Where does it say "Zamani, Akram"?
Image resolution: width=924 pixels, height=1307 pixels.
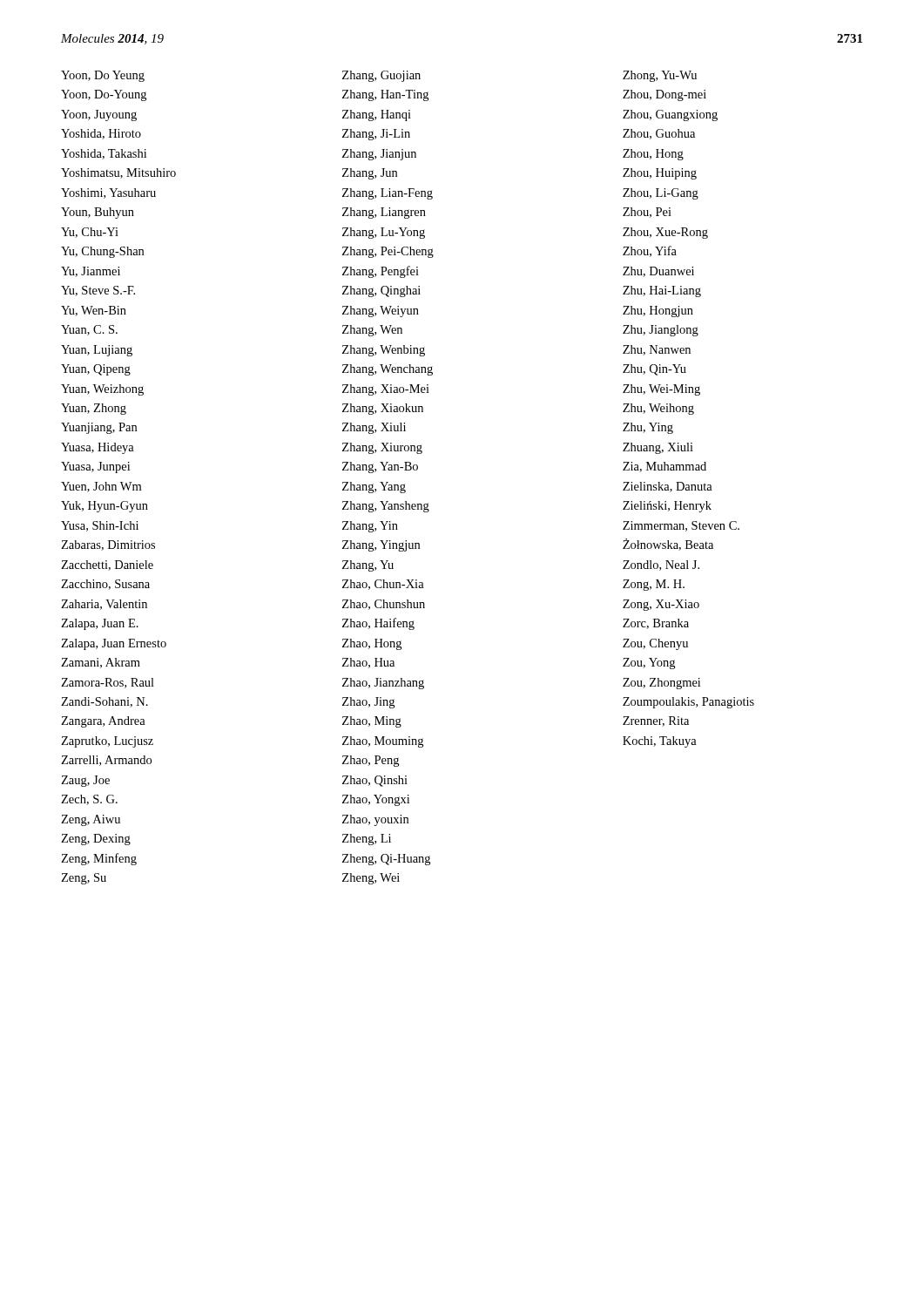(x=101, y=662)
